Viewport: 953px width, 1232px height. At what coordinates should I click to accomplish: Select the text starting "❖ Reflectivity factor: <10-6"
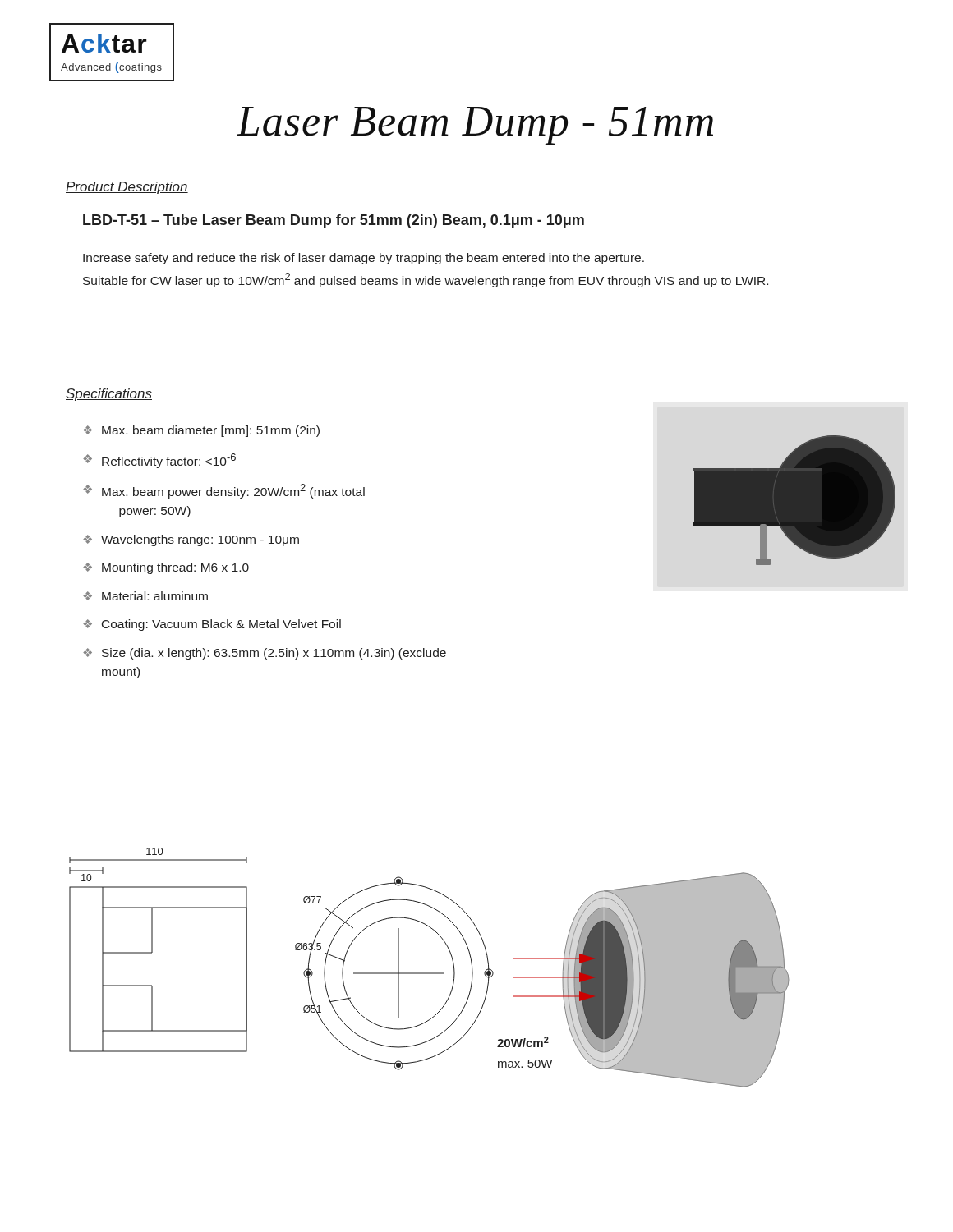[159, 460]
